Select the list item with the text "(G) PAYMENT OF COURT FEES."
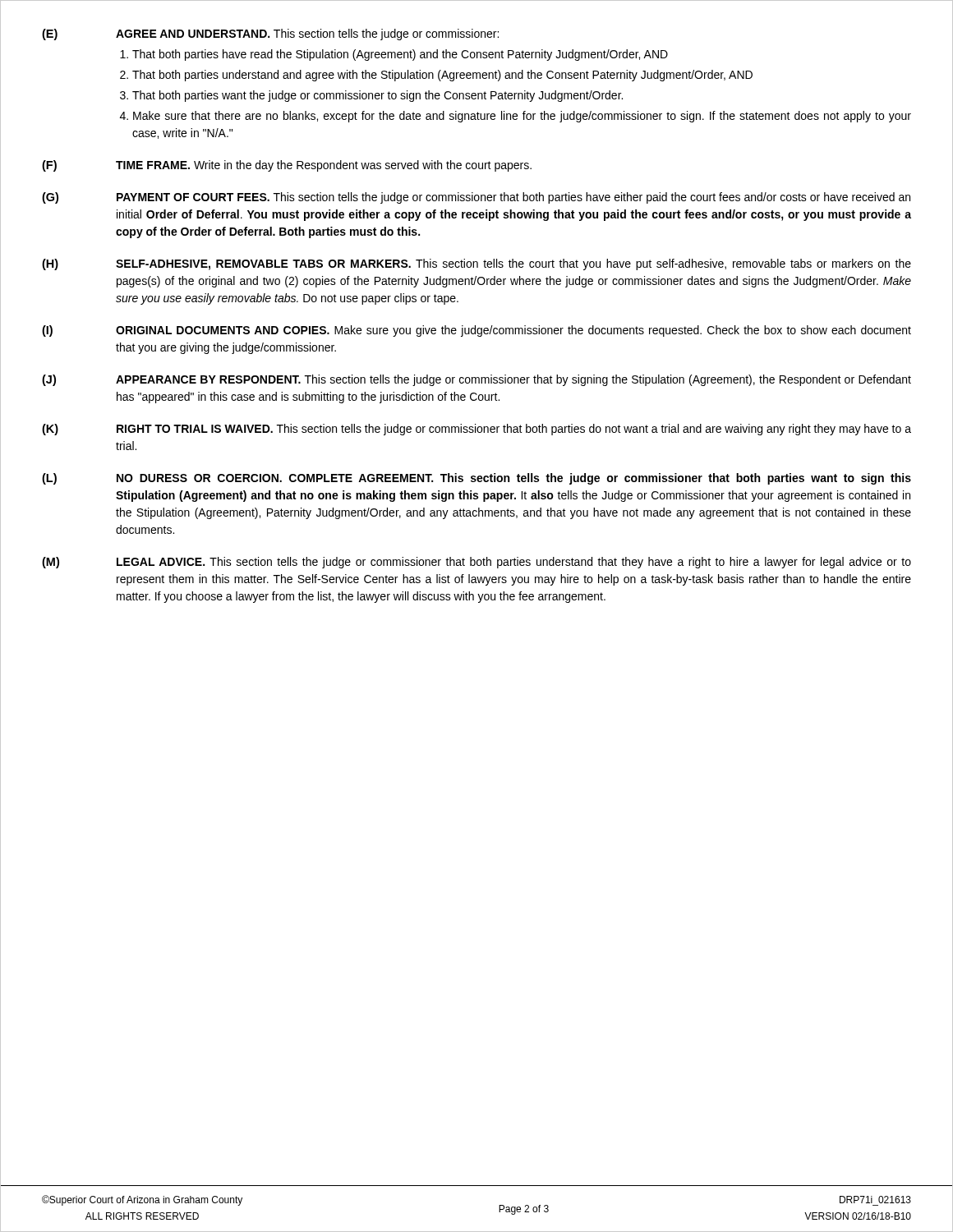This screenshot has height=1232, width=953. point(476,216)
